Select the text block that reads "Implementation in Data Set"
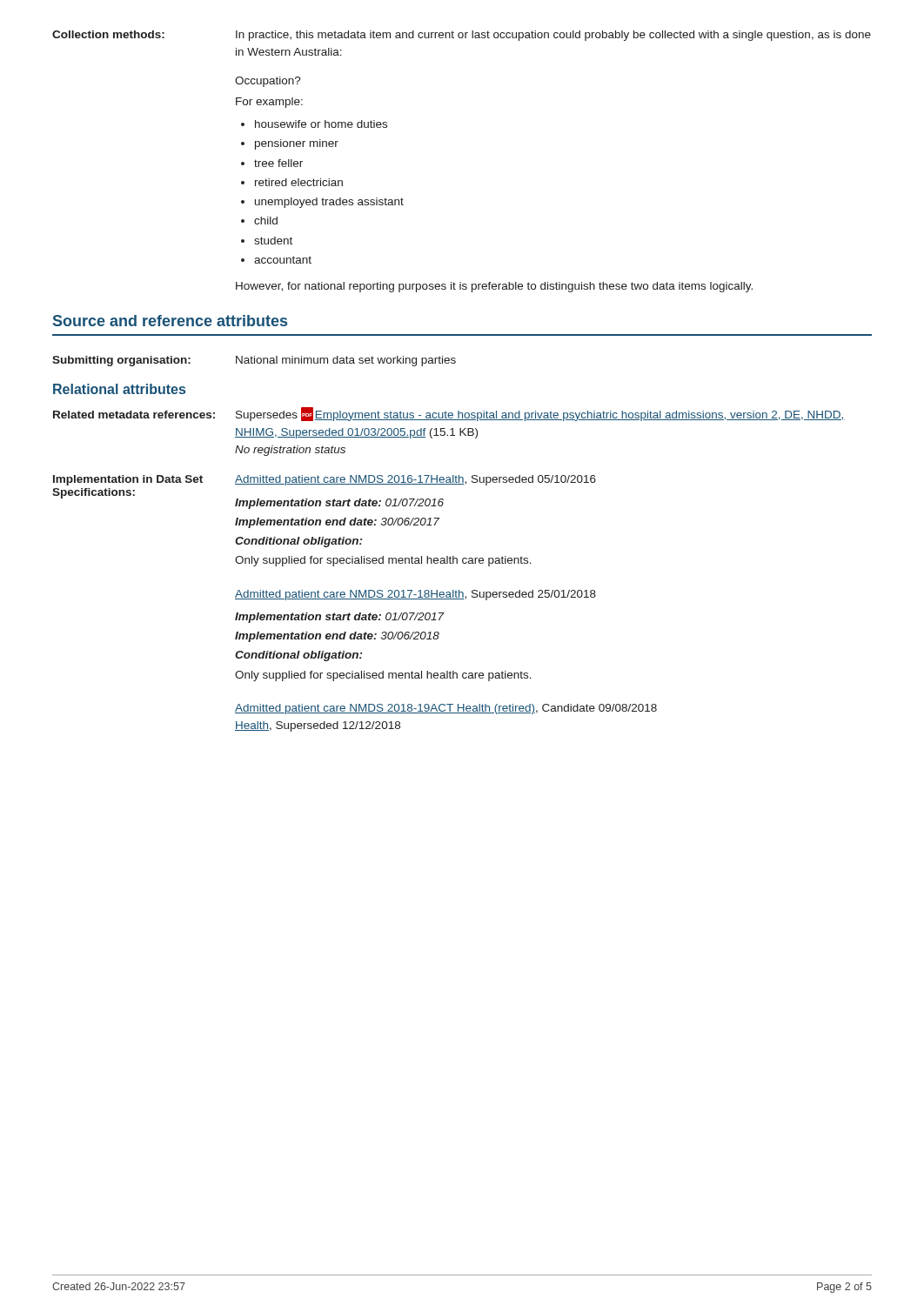The width and height of the screenshot is (924, 1305). 462,608
